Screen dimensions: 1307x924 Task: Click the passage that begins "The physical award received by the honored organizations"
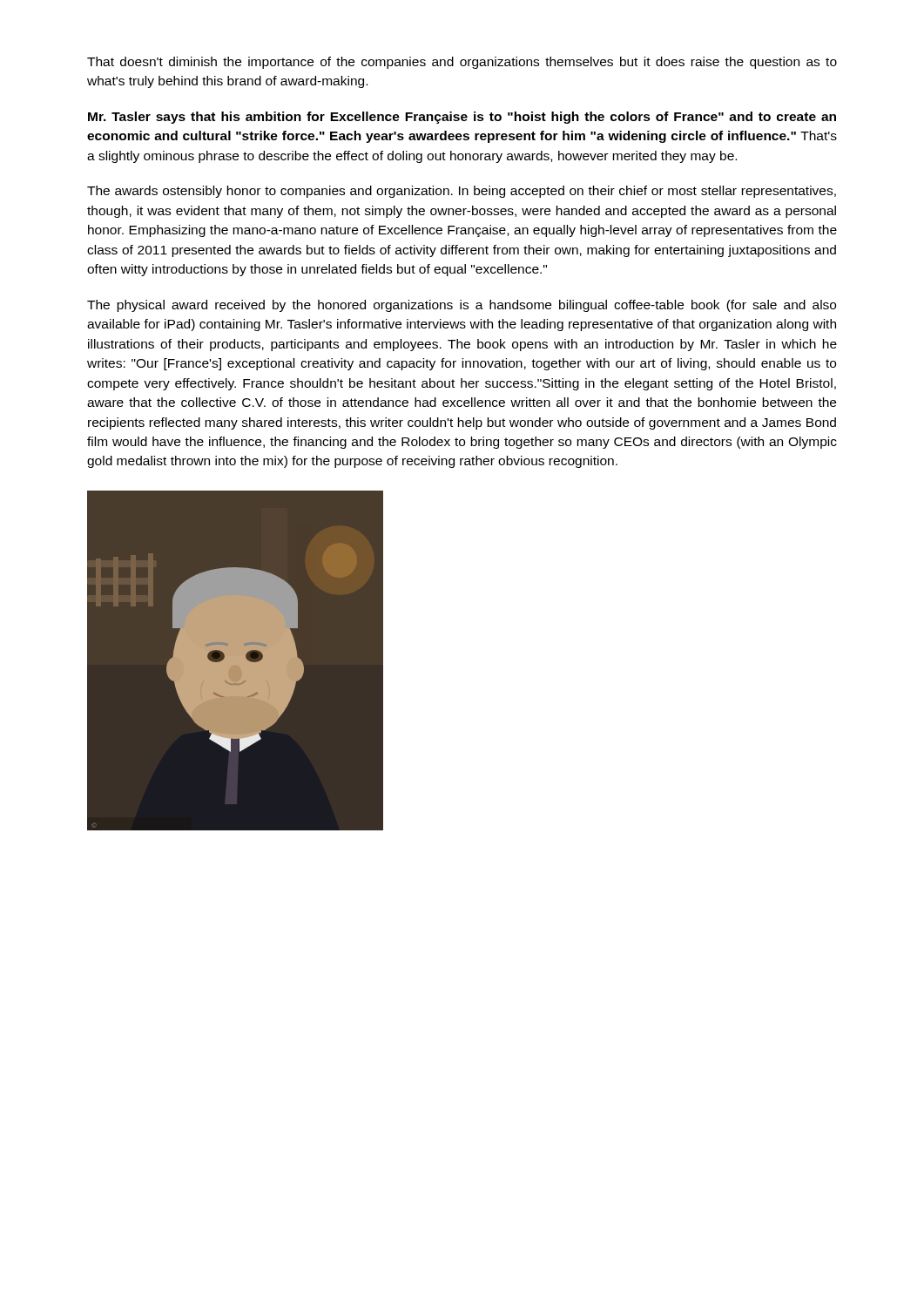click(462, 383)
